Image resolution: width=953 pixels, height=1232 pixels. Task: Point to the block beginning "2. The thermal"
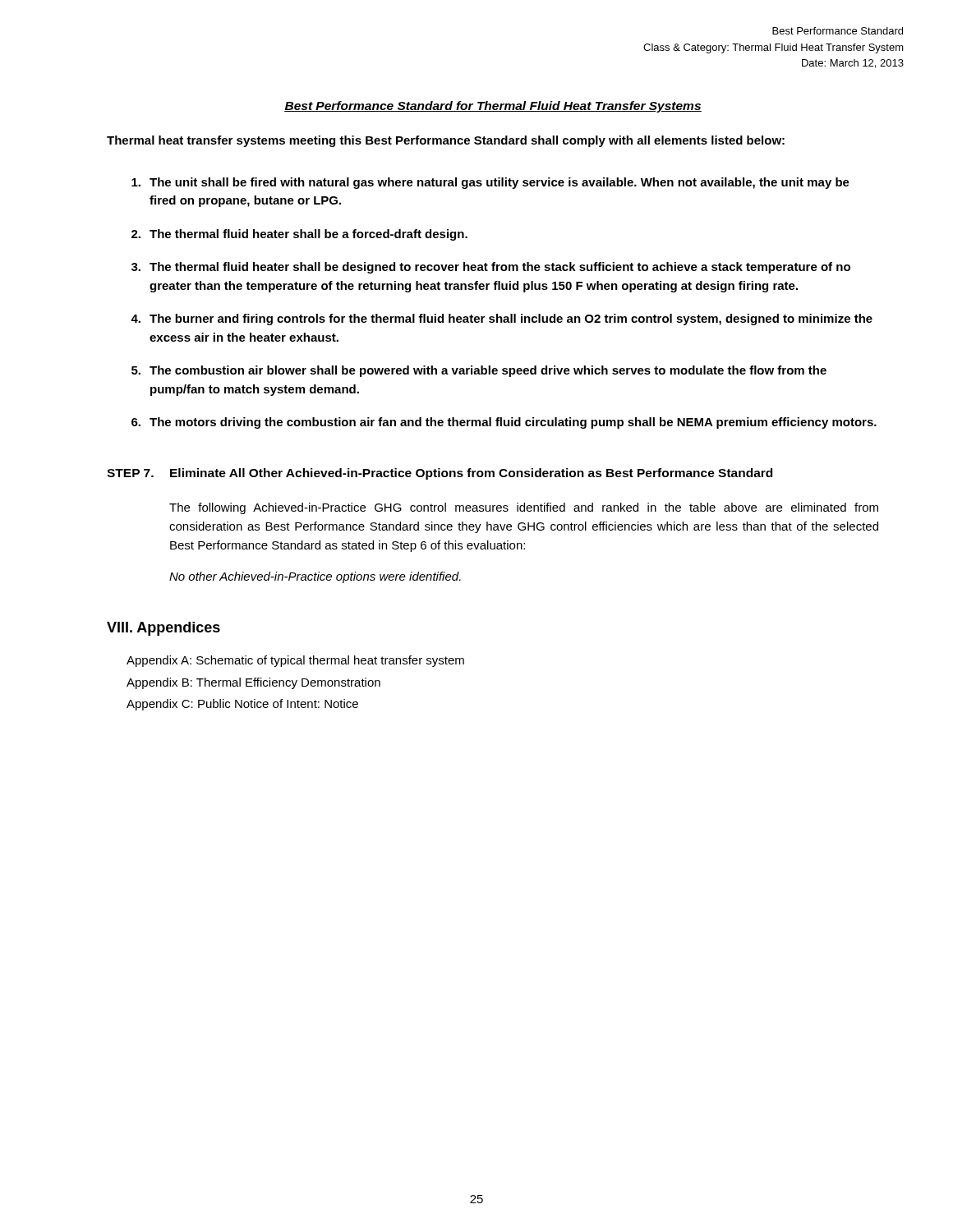point(299,235)
